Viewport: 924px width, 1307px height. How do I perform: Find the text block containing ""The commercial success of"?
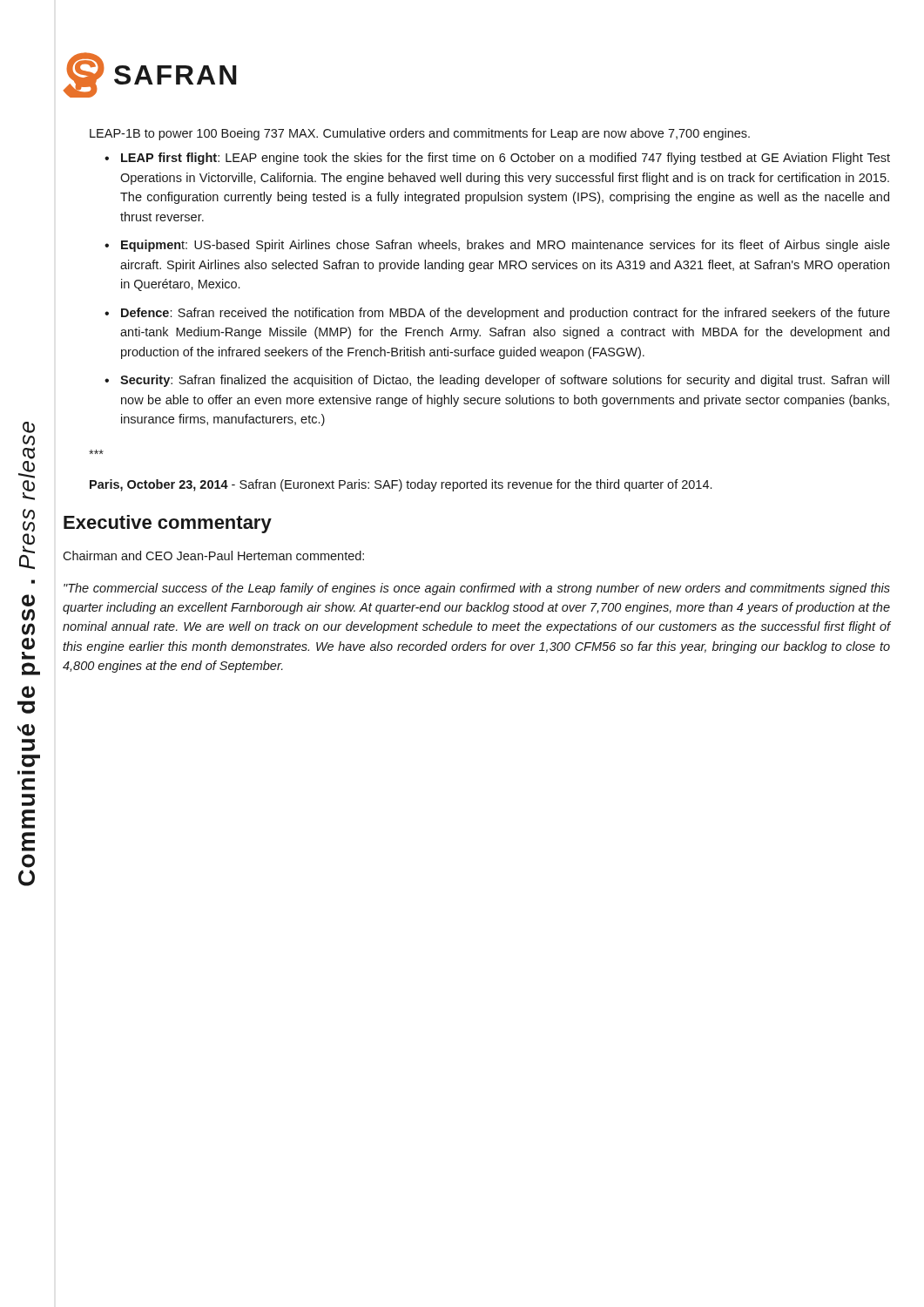coord(476,627)
